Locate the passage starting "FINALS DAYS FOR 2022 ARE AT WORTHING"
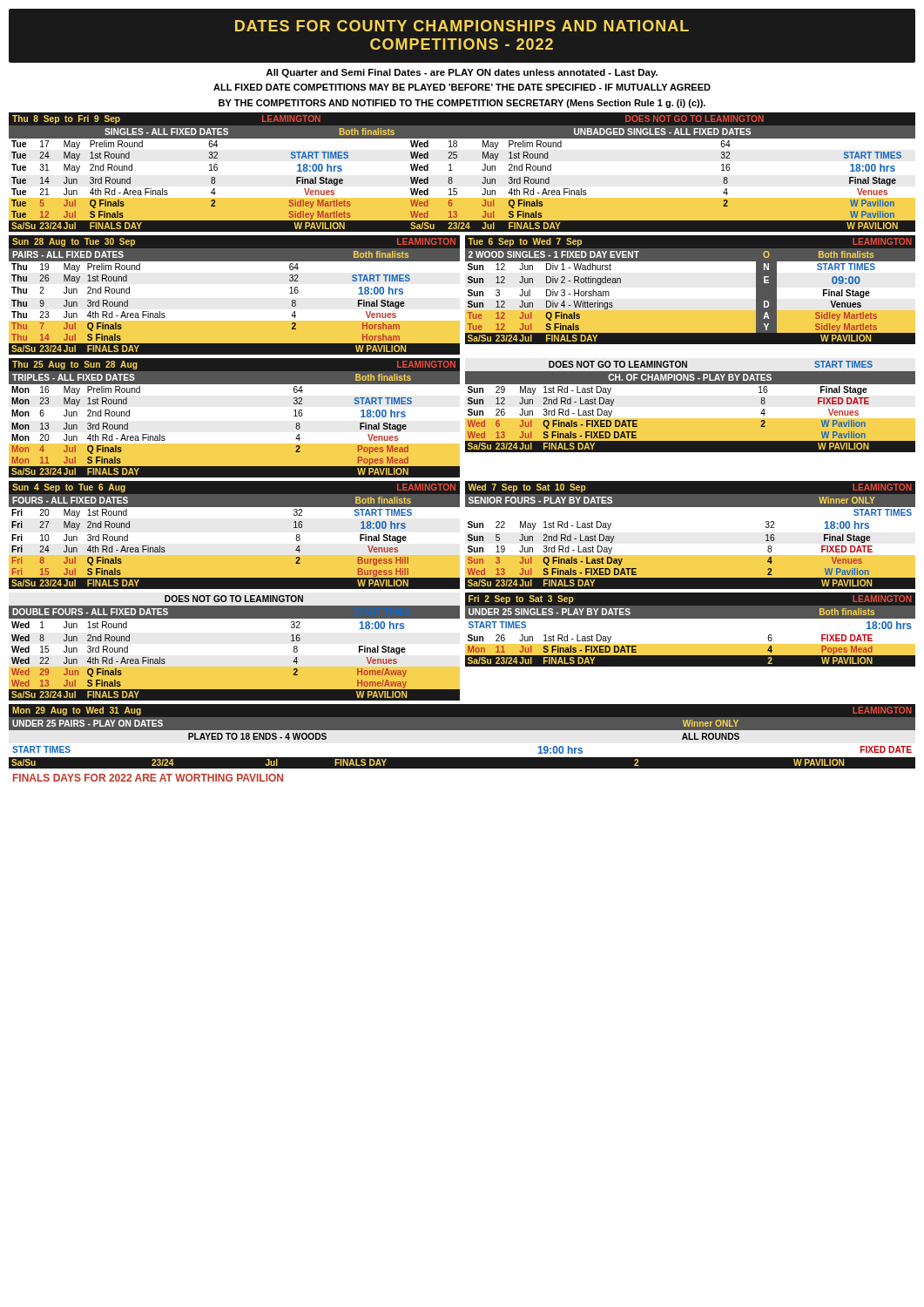Image resolution: width=924 pixels, height=1307 pixels. point(148,778)
